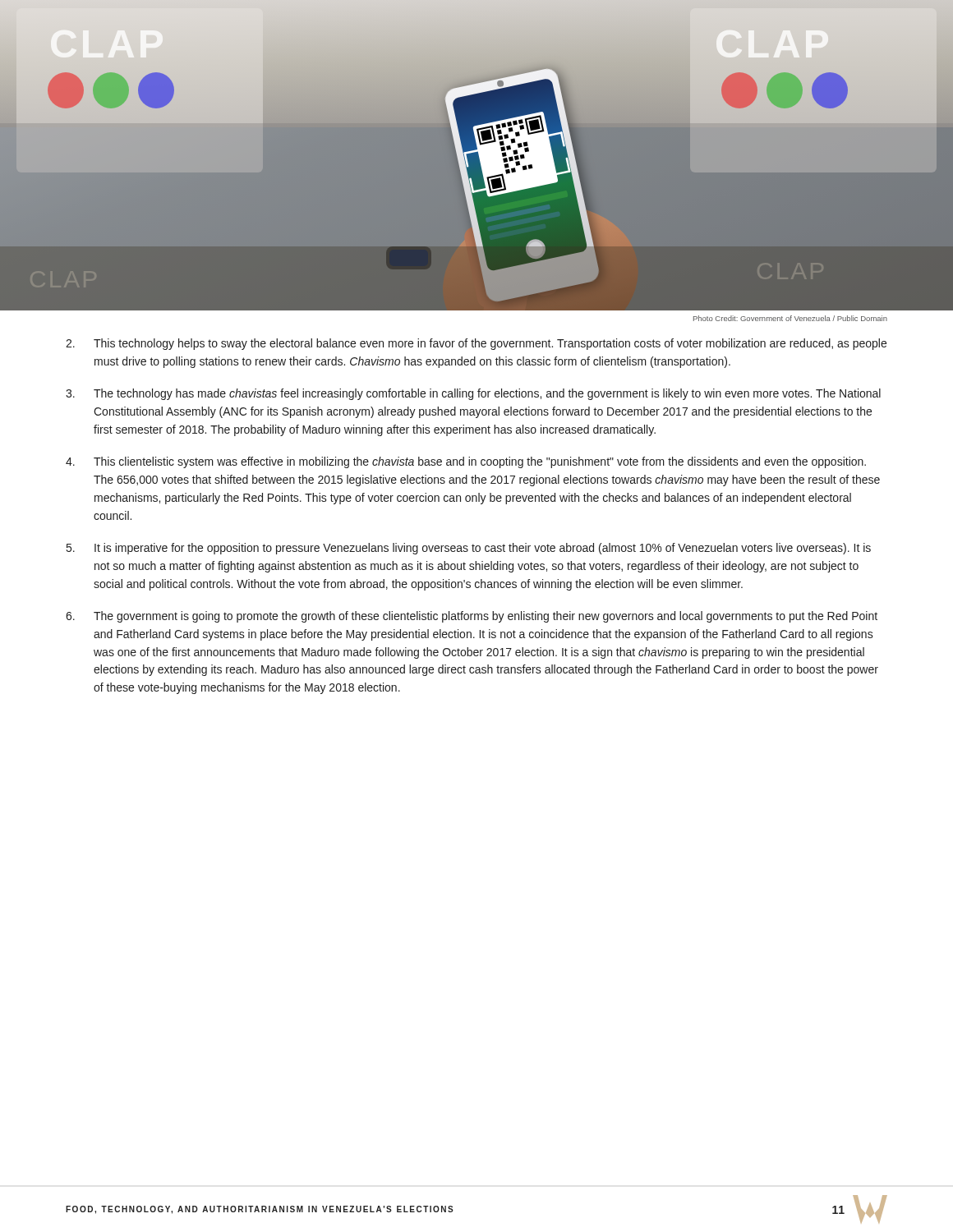
Task: Point to the passage starting "2. This technology helps to sway the electoral"
Action: (476, 353)
